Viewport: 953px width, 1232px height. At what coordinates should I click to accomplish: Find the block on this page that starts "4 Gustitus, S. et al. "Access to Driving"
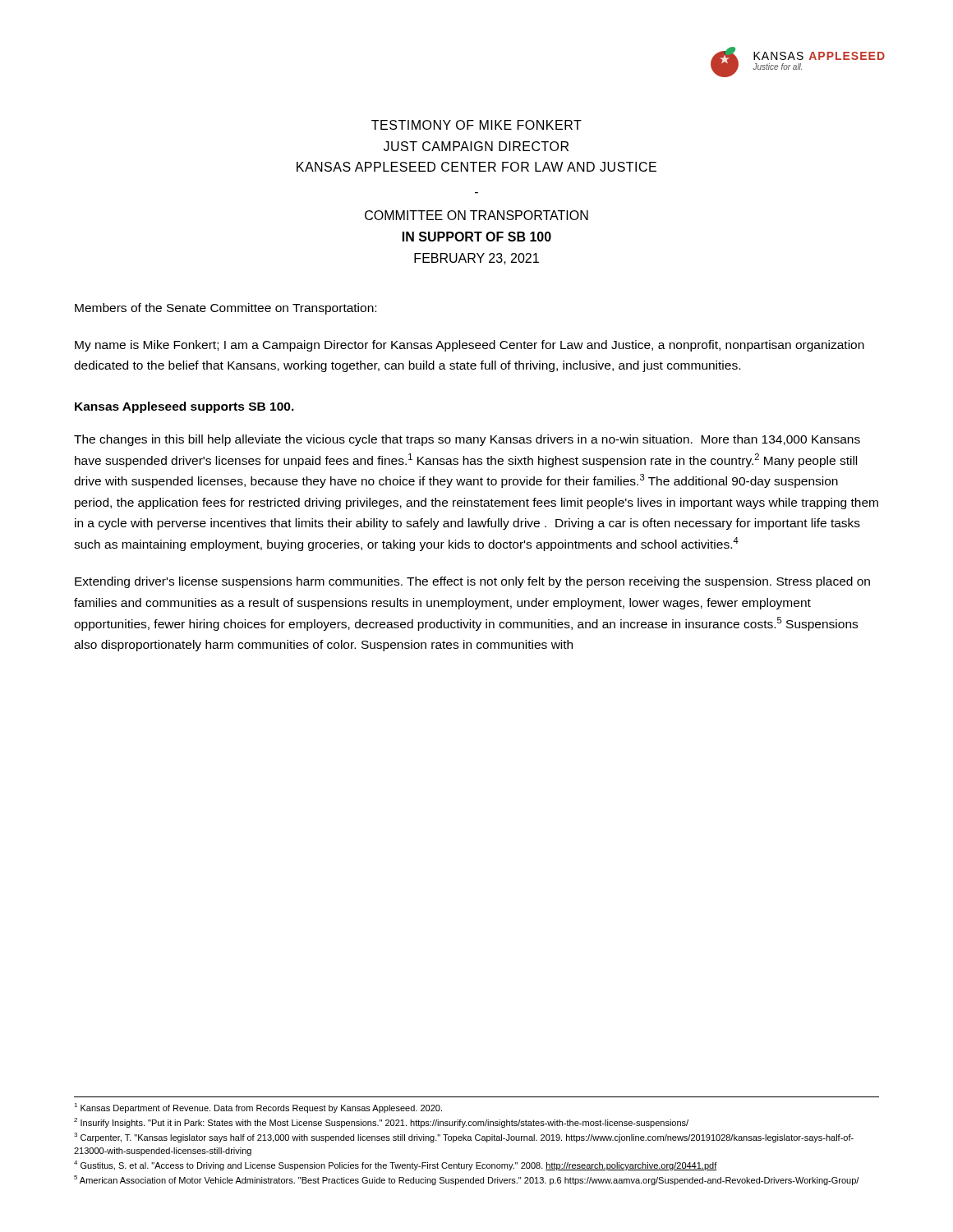tap(395, 1165)
